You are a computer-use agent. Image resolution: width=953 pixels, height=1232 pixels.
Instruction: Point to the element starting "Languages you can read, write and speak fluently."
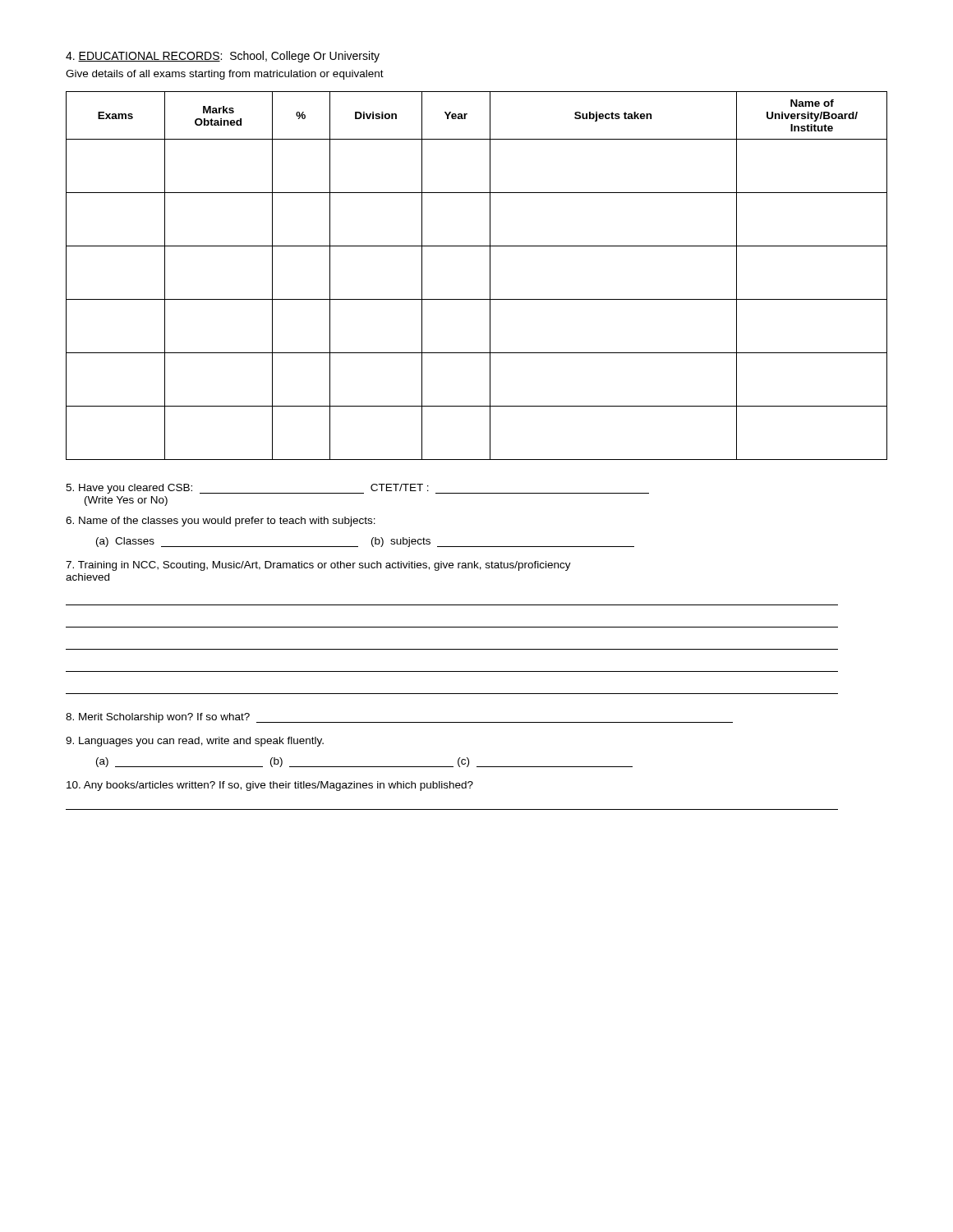point(195,740)
